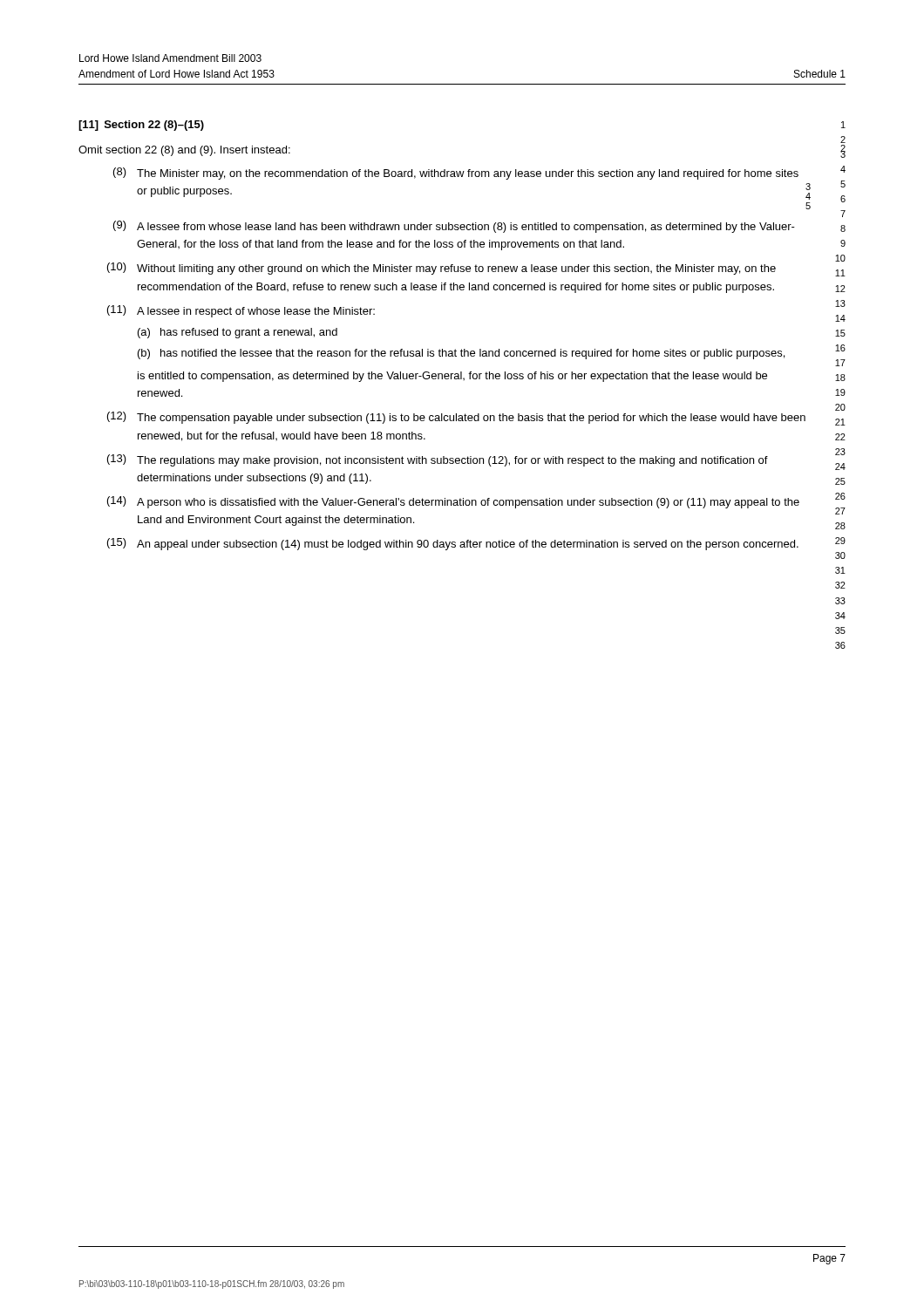Find the text starting "(11) A lessee in respect"
This screenshot has height=1308, width=924.
point(445,352)
